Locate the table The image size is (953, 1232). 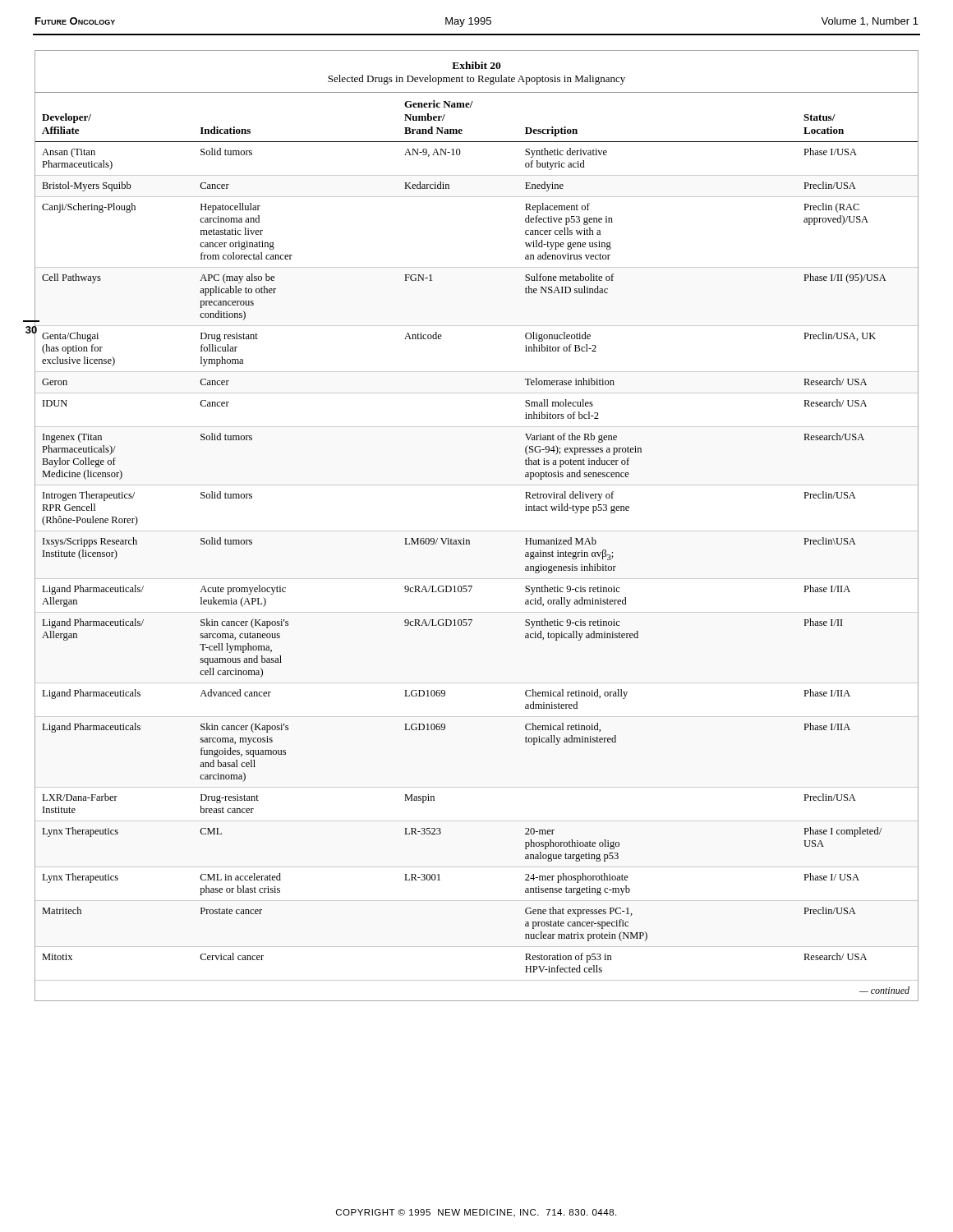click(x=476, y=536)
